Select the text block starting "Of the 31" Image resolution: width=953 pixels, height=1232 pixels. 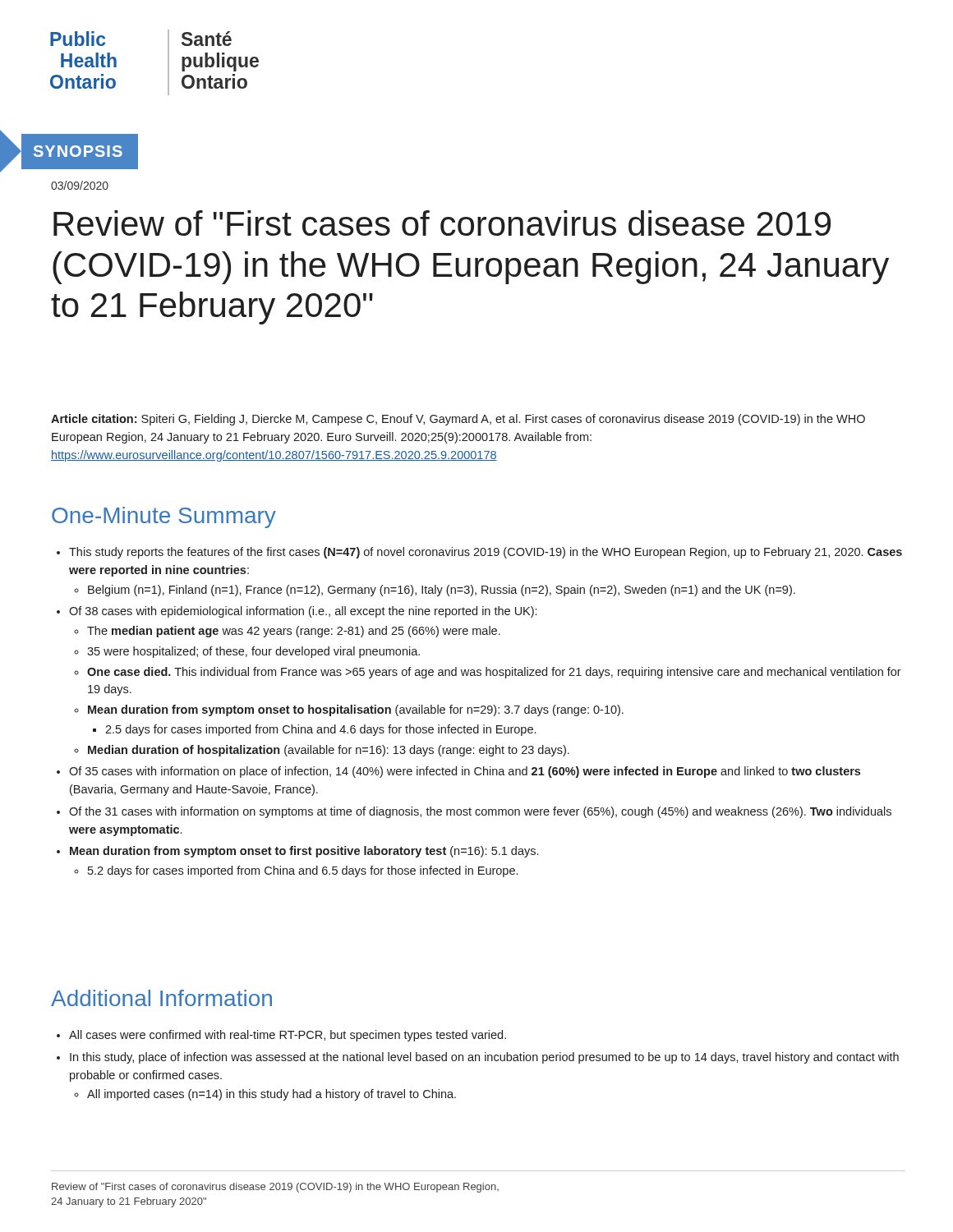coord(487,821)
